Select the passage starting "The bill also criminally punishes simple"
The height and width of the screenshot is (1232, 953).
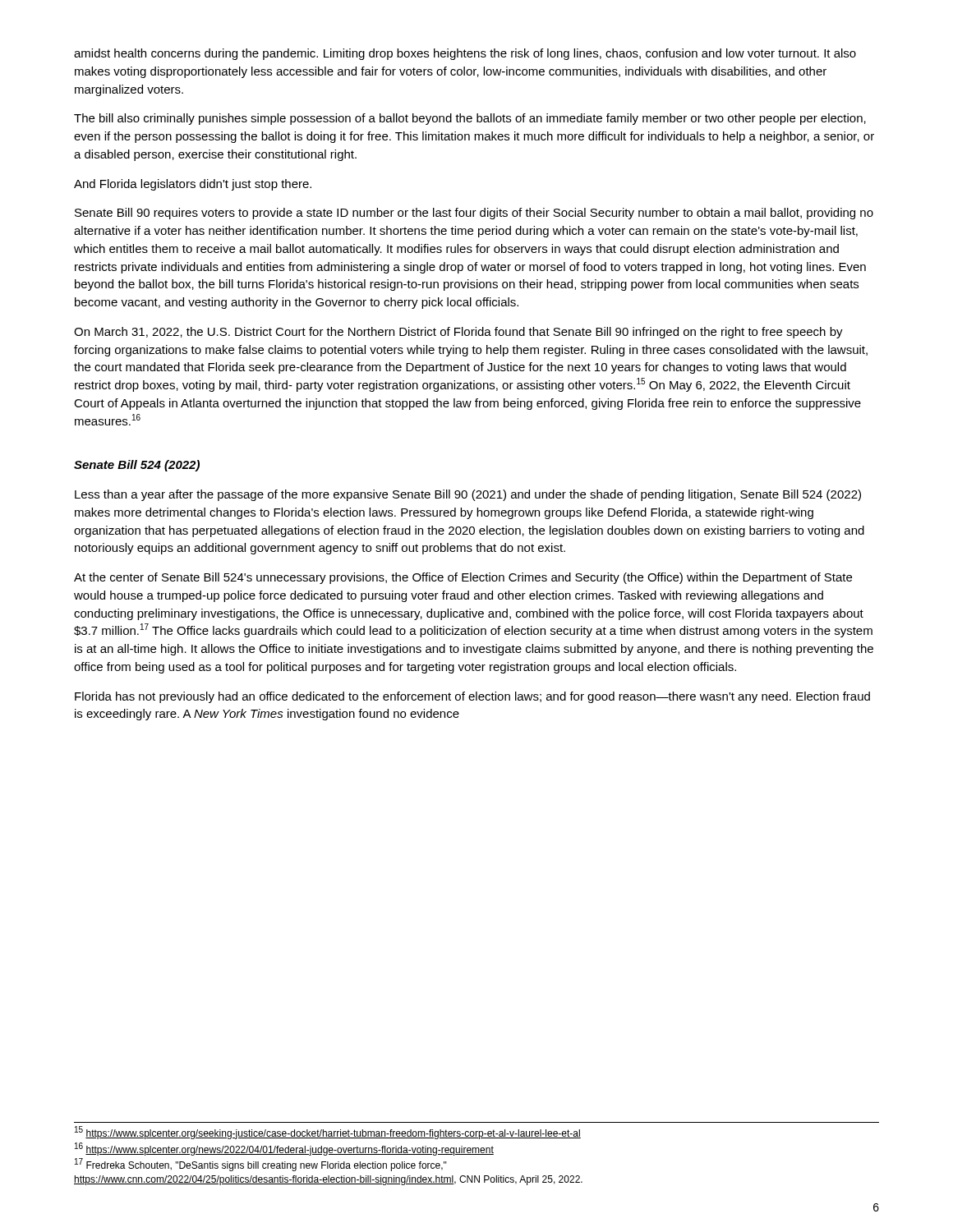tap(474, 136)
